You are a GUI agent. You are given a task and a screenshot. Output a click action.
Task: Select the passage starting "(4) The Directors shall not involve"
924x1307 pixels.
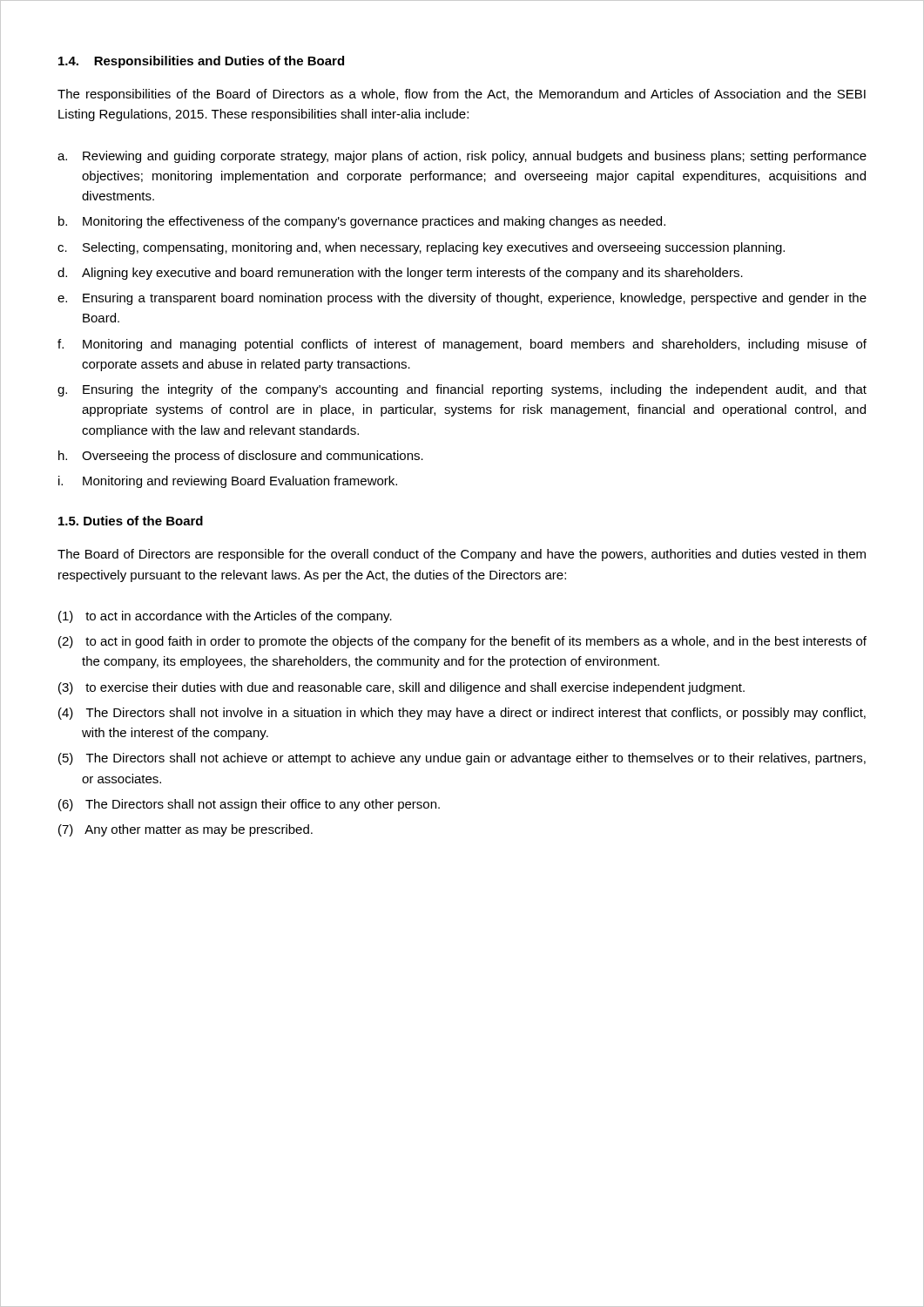point(462,722)
